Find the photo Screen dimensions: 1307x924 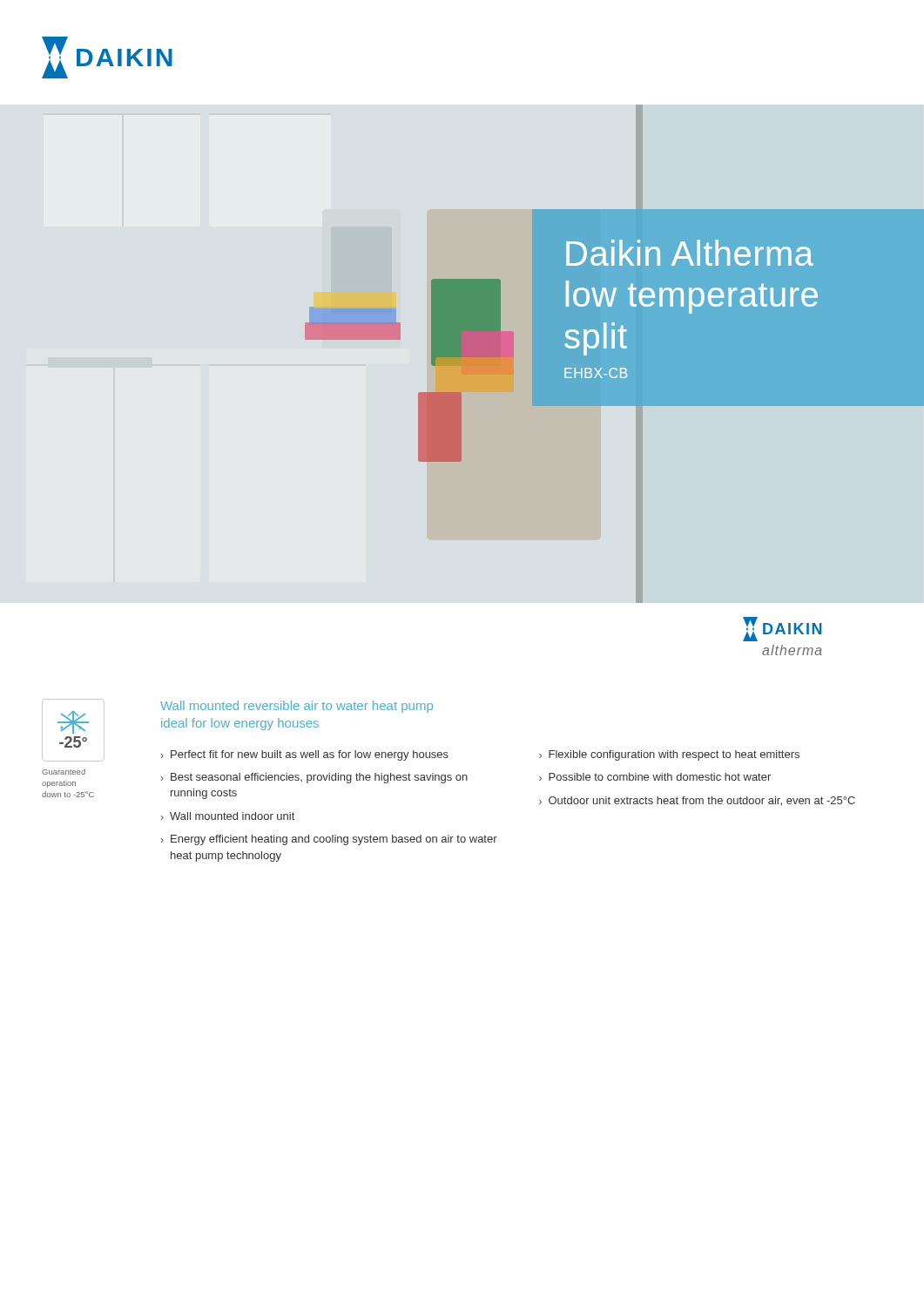[x=462, y=354]
